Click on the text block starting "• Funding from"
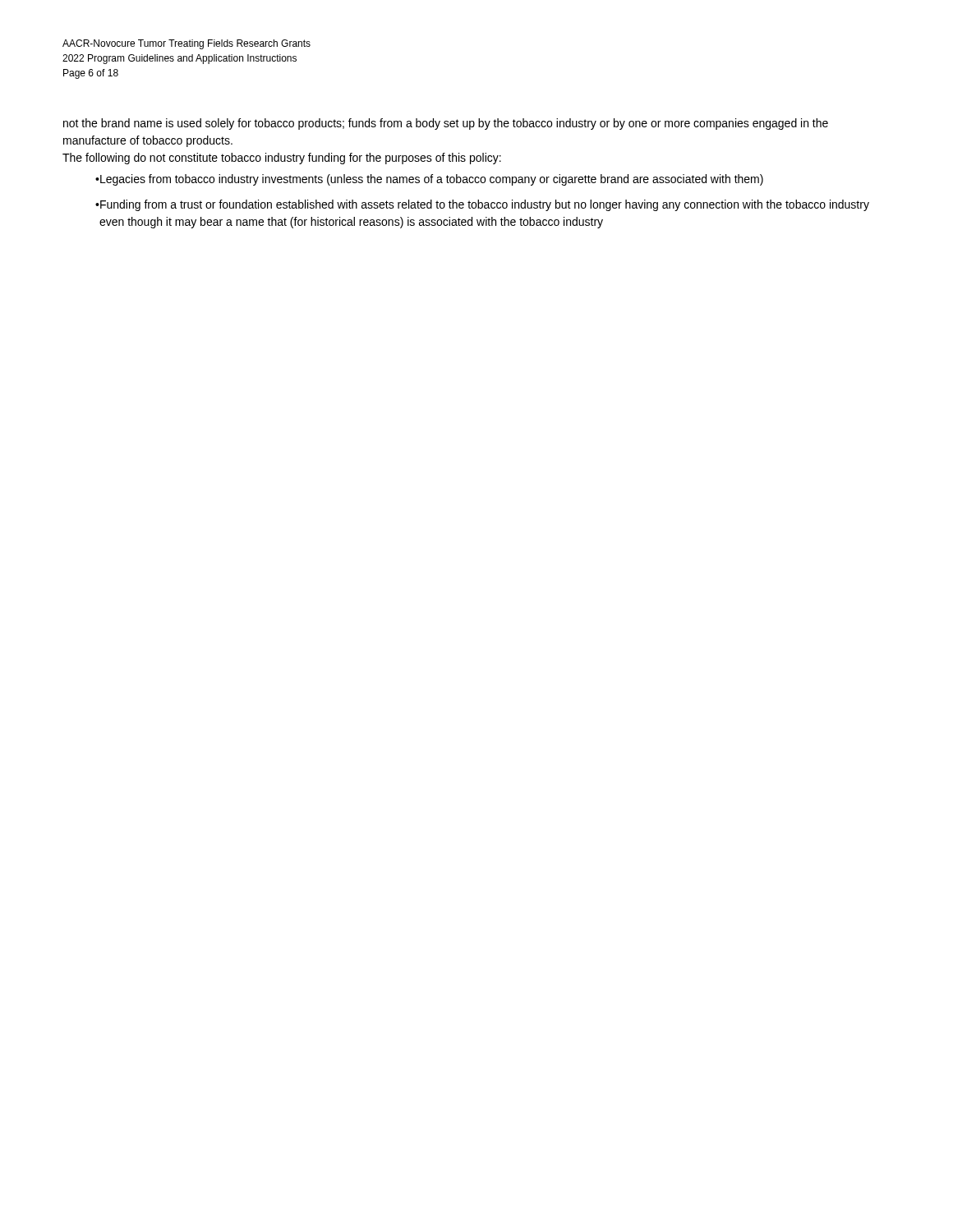 tap(476, 214)
